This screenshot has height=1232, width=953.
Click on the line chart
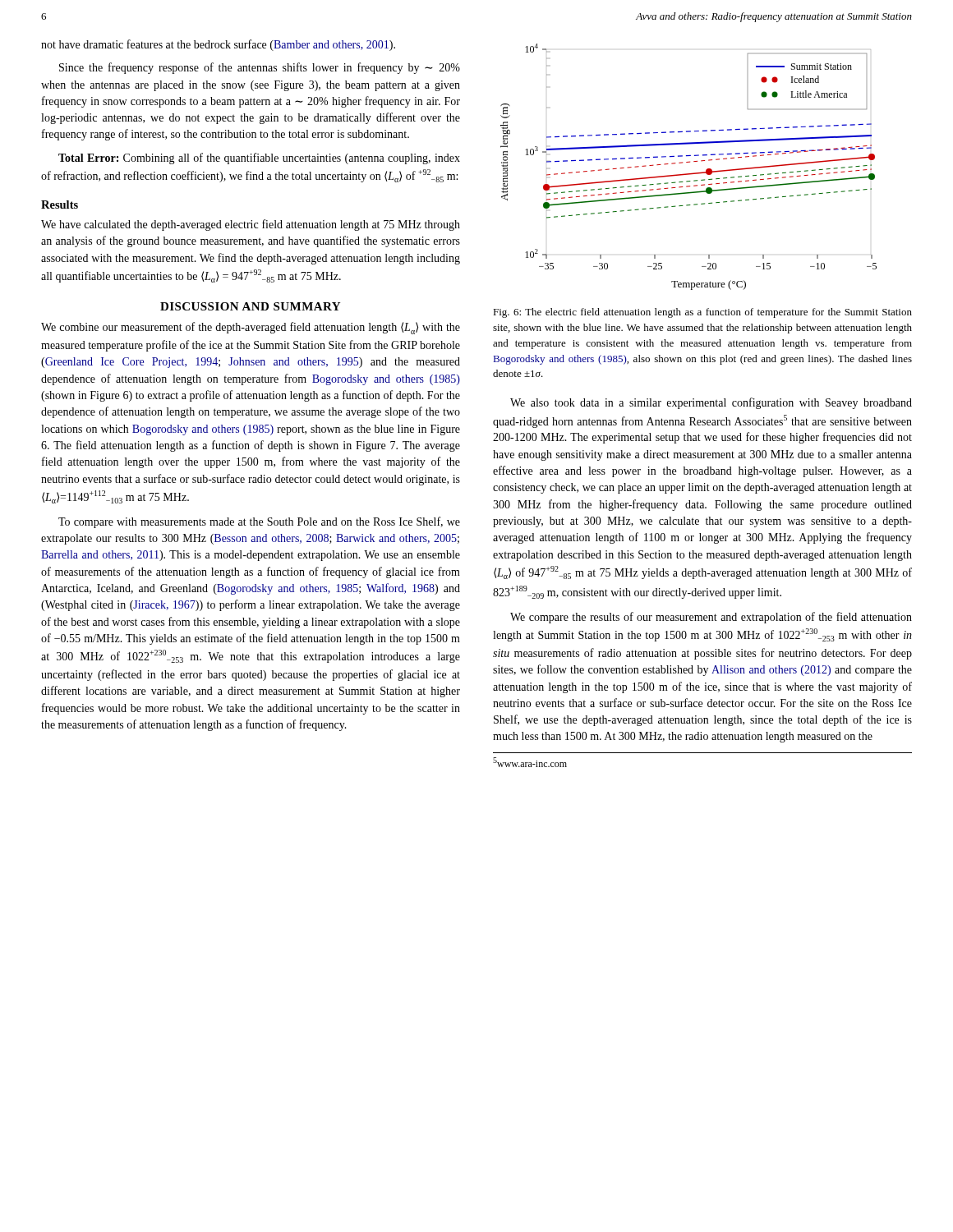pos(694,168)
